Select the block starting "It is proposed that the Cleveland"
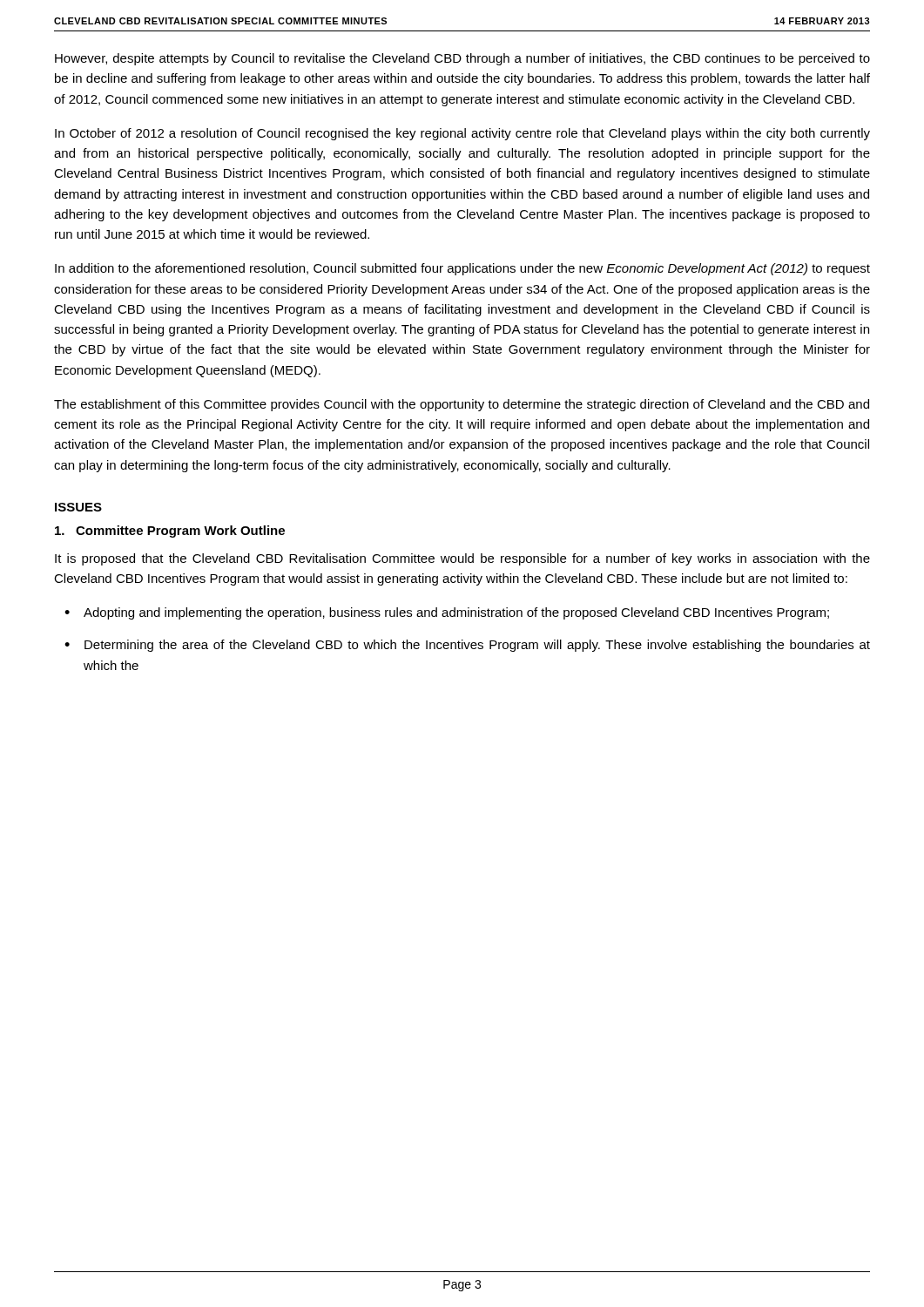 tap(462, 568)
